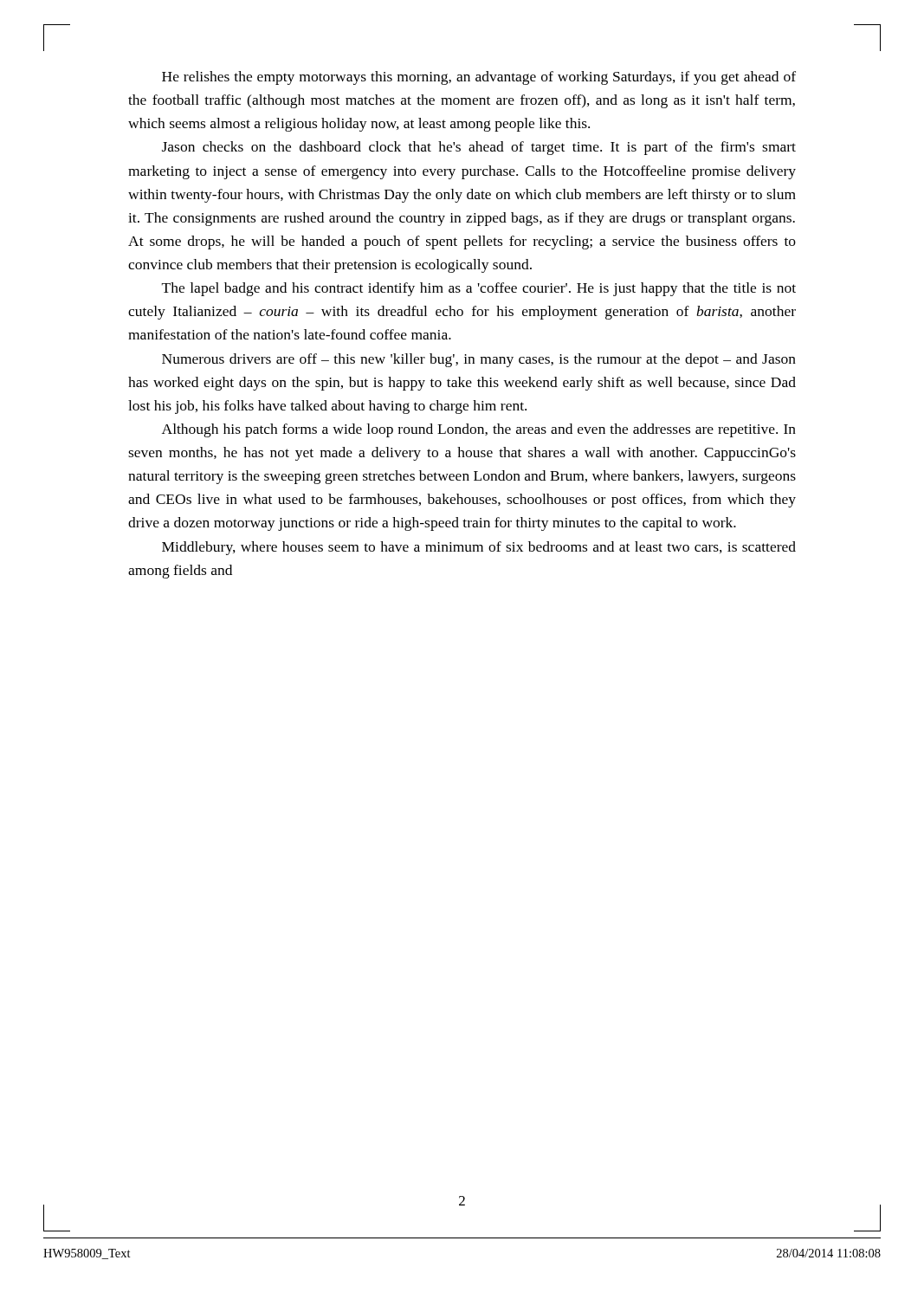Click on the text block with the text "Numerous drivers are off – this new 'killer"
The image size is (924, 1299).
click(x=462, y=382)
